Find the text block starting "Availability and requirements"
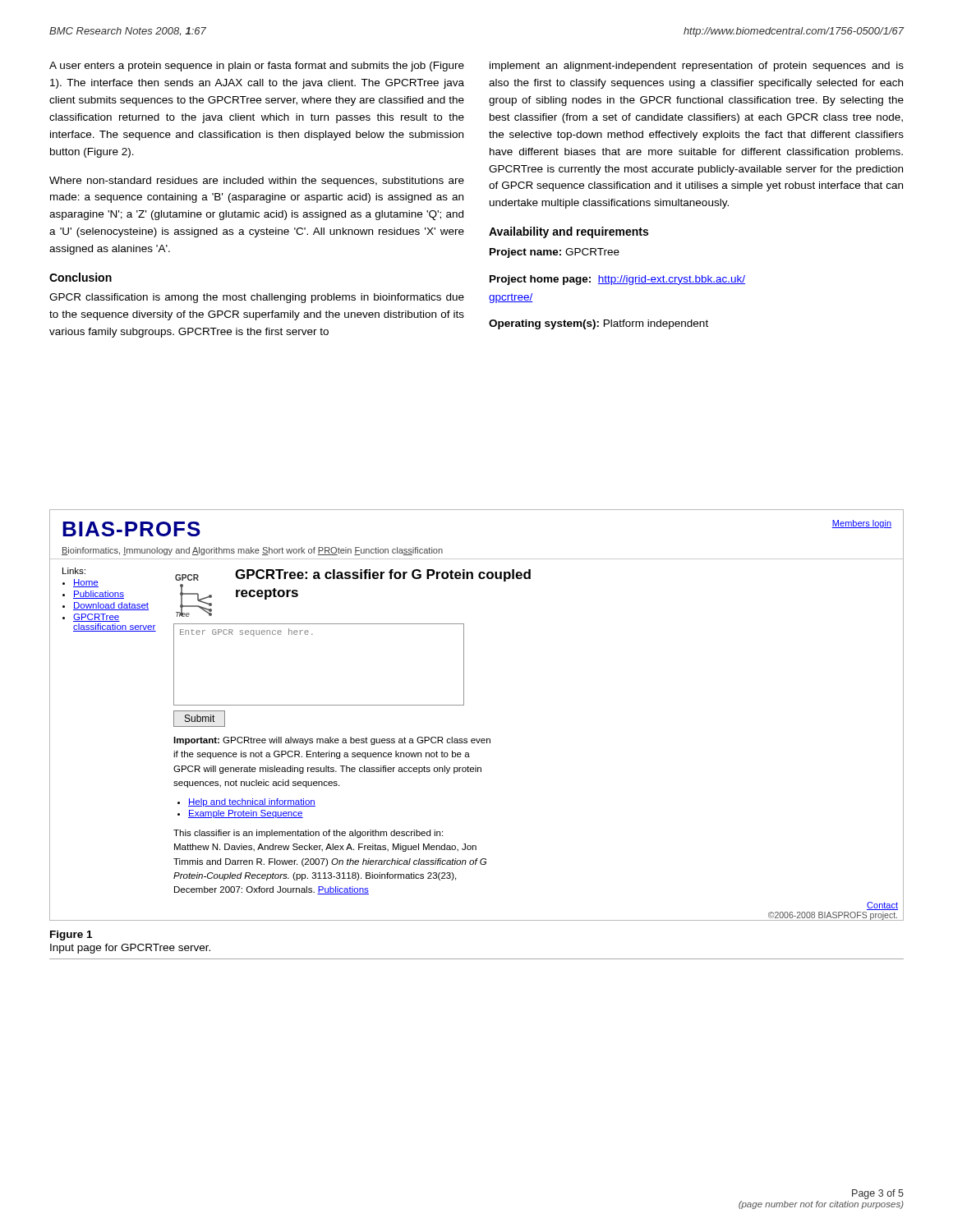The width and height of the screenshot is (953, 1232). point(569,232)
